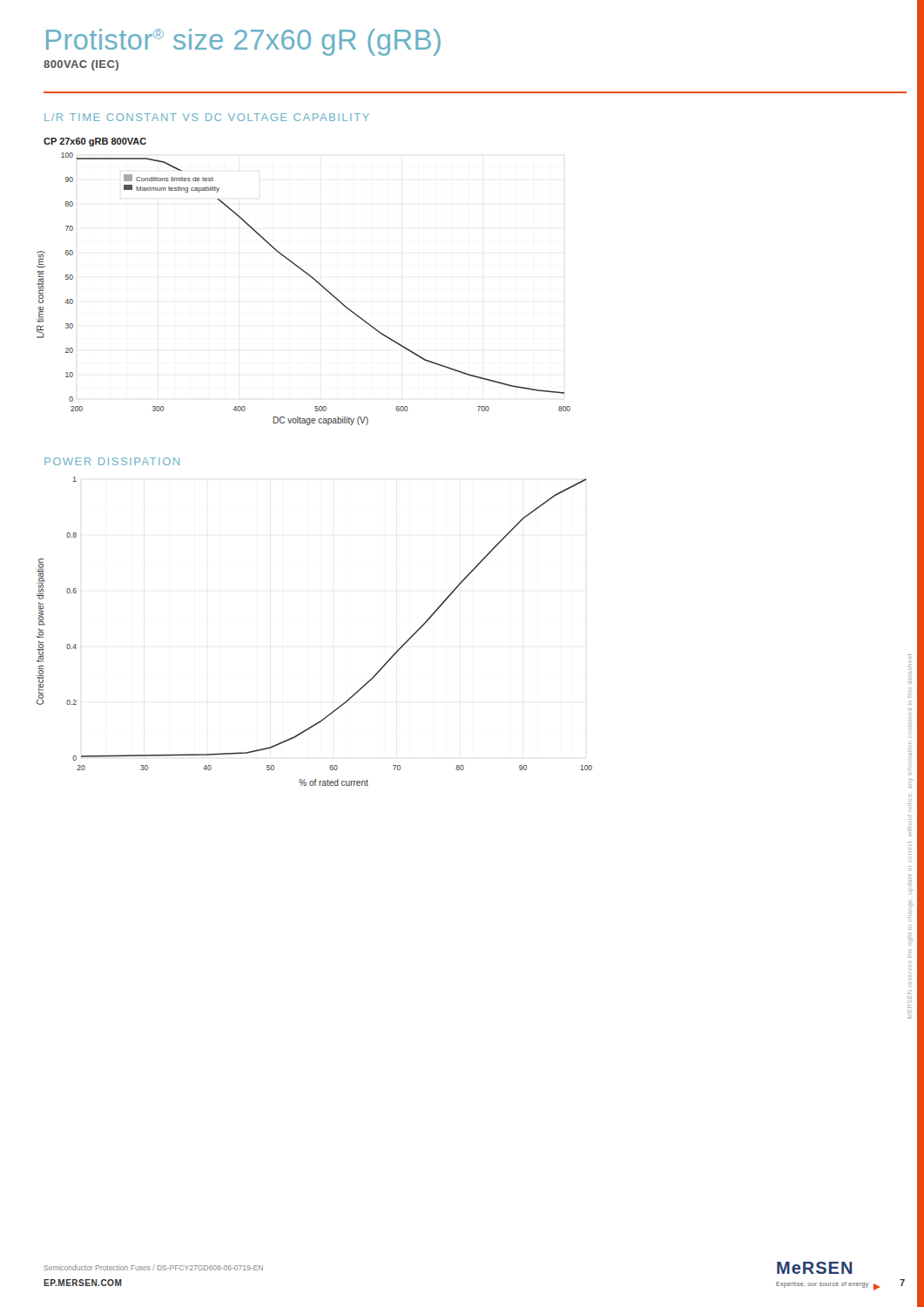The width and height of the screenshot is (924, 1307).
Task: Find the section header that reads "POWER DISSIPATION"
Action: pyautogui.click(x=113, y=461)
